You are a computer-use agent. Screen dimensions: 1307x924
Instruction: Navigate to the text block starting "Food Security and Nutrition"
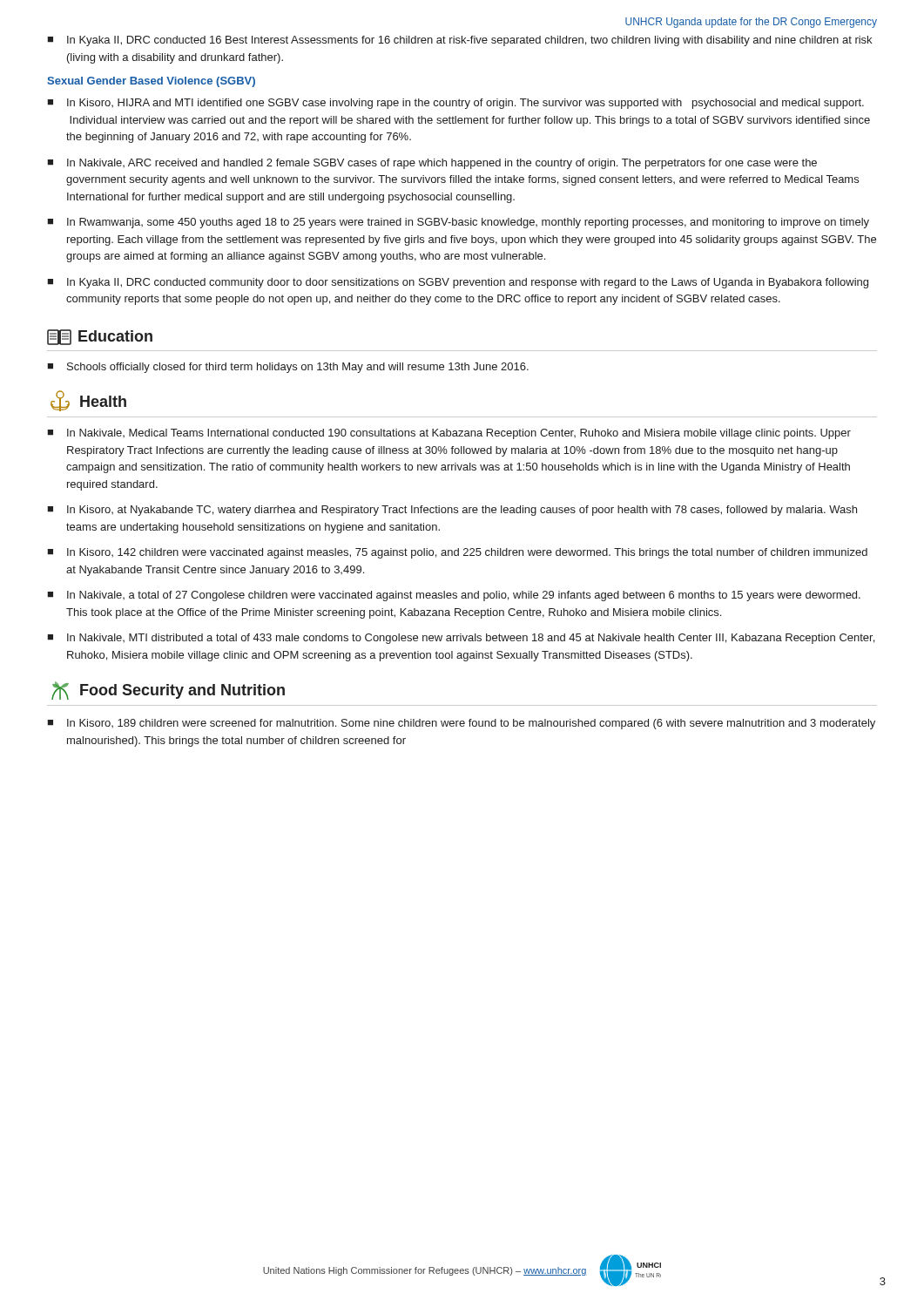tap(166, 690)
